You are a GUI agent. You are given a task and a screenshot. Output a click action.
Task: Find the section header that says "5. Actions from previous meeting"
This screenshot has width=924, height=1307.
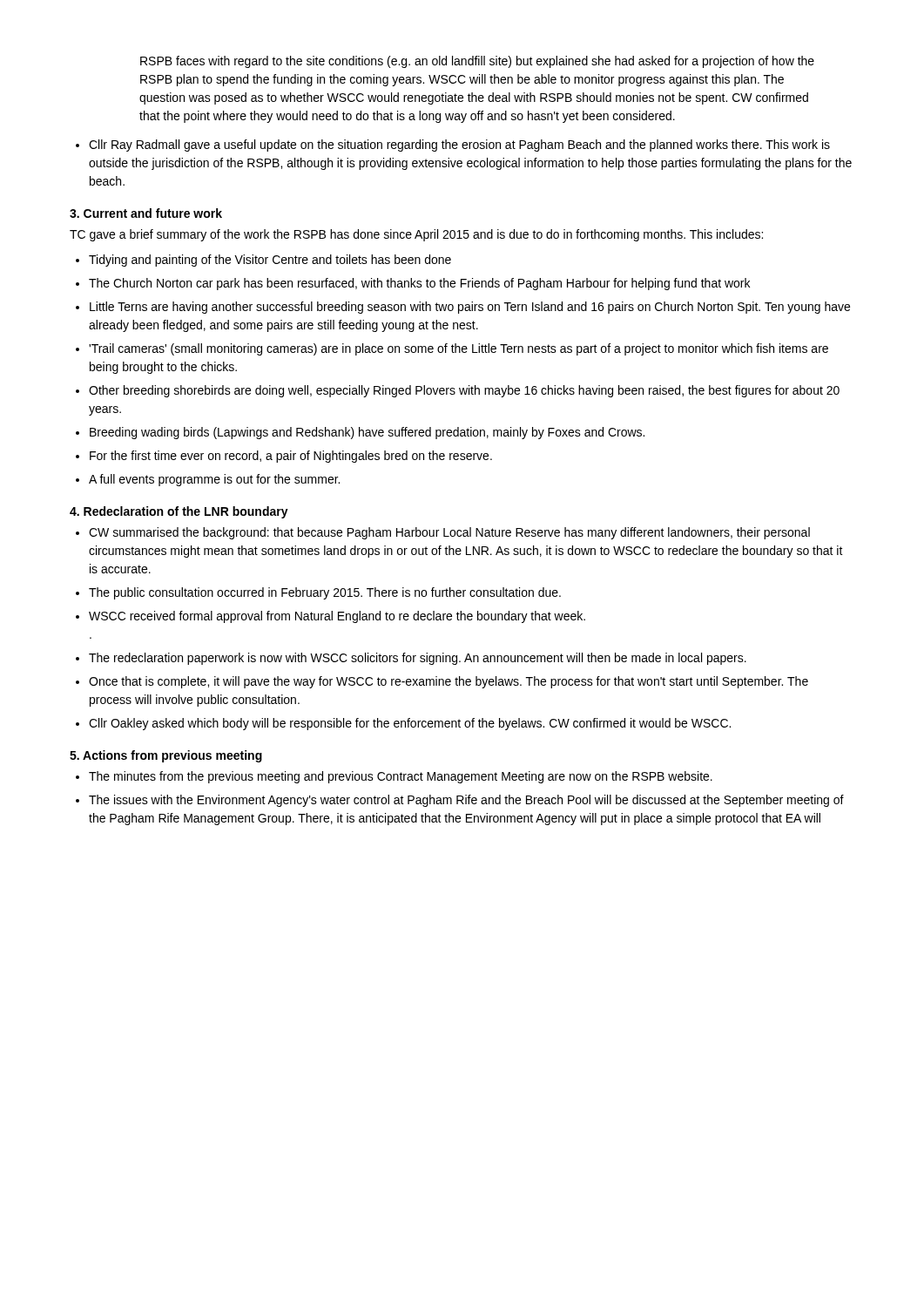click(166, 755)
